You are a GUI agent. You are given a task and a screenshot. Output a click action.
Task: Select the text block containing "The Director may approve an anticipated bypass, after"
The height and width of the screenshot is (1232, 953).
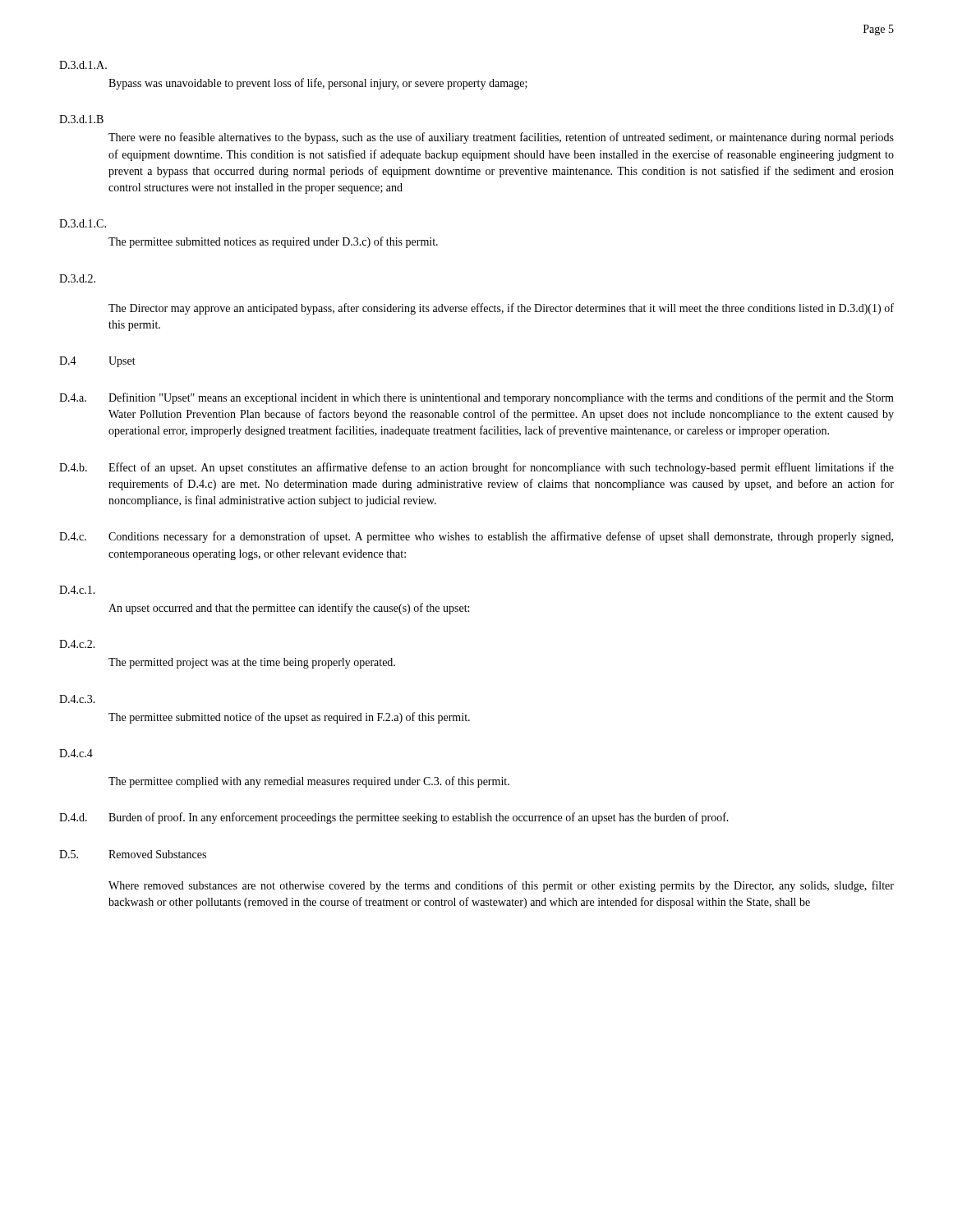(501, 317)
